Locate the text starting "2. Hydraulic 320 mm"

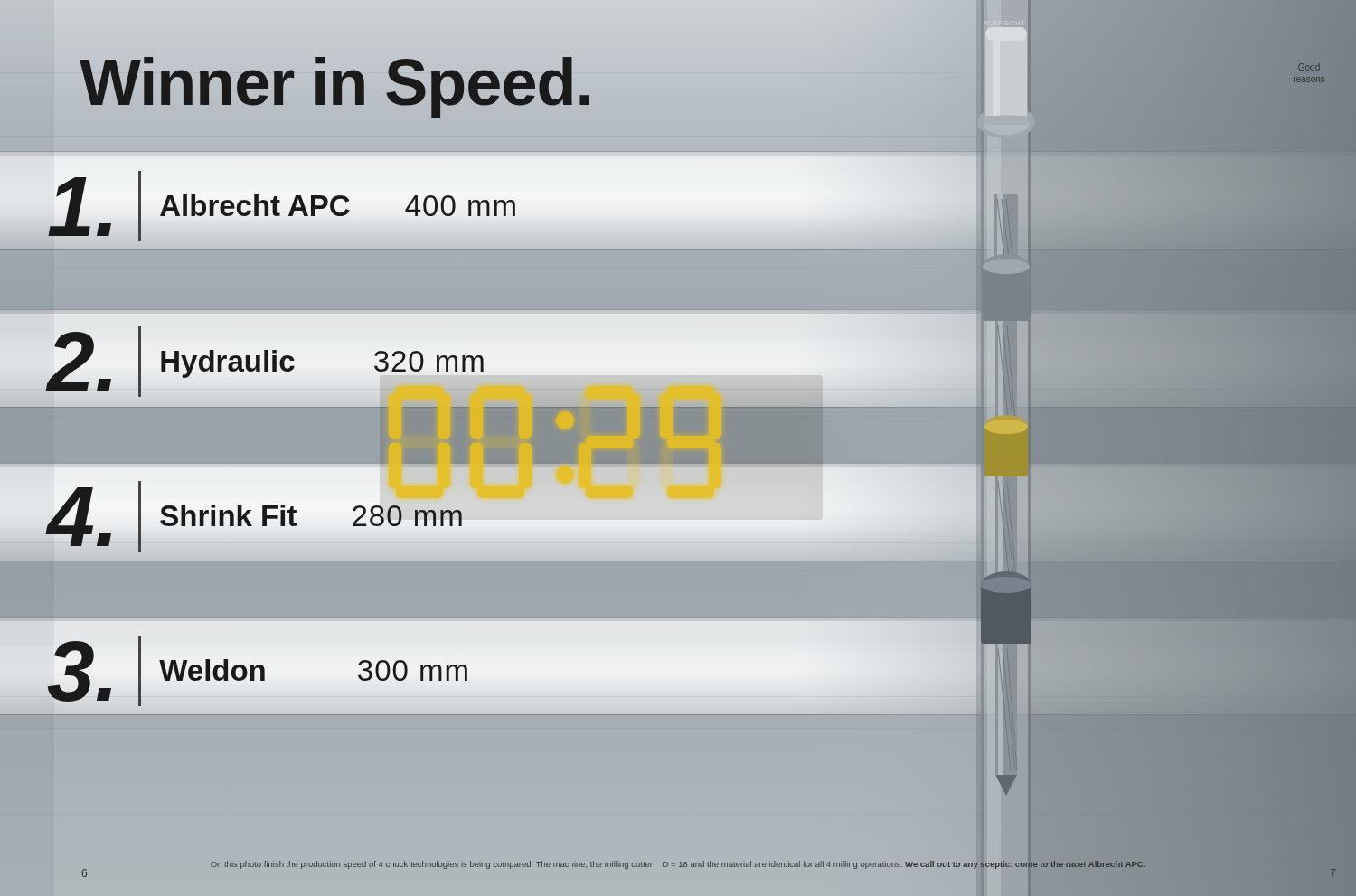pos(267,362)
